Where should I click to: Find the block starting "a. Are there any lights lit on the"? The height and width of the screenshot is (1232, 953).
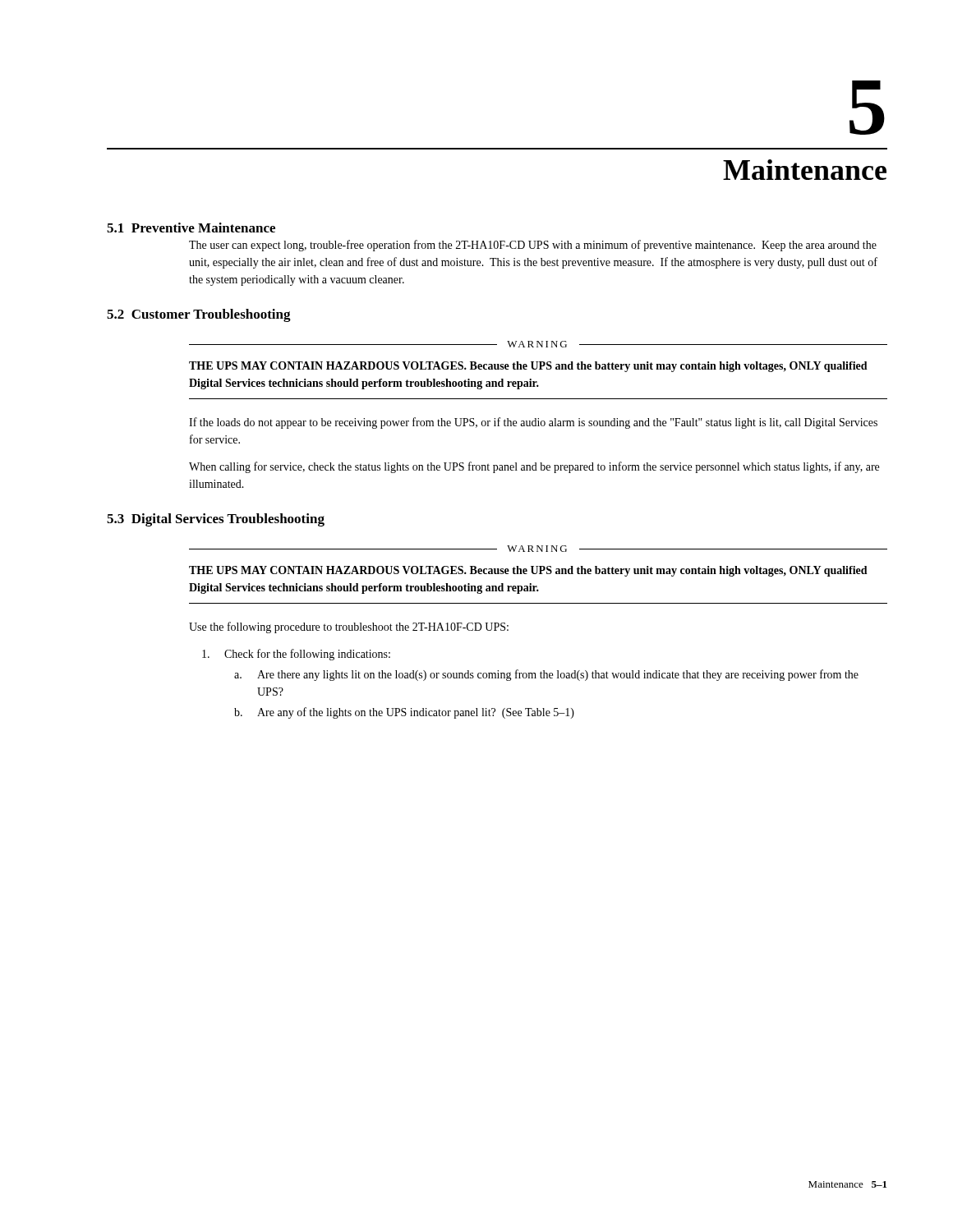pyautogui.click(x=561, y=683)
